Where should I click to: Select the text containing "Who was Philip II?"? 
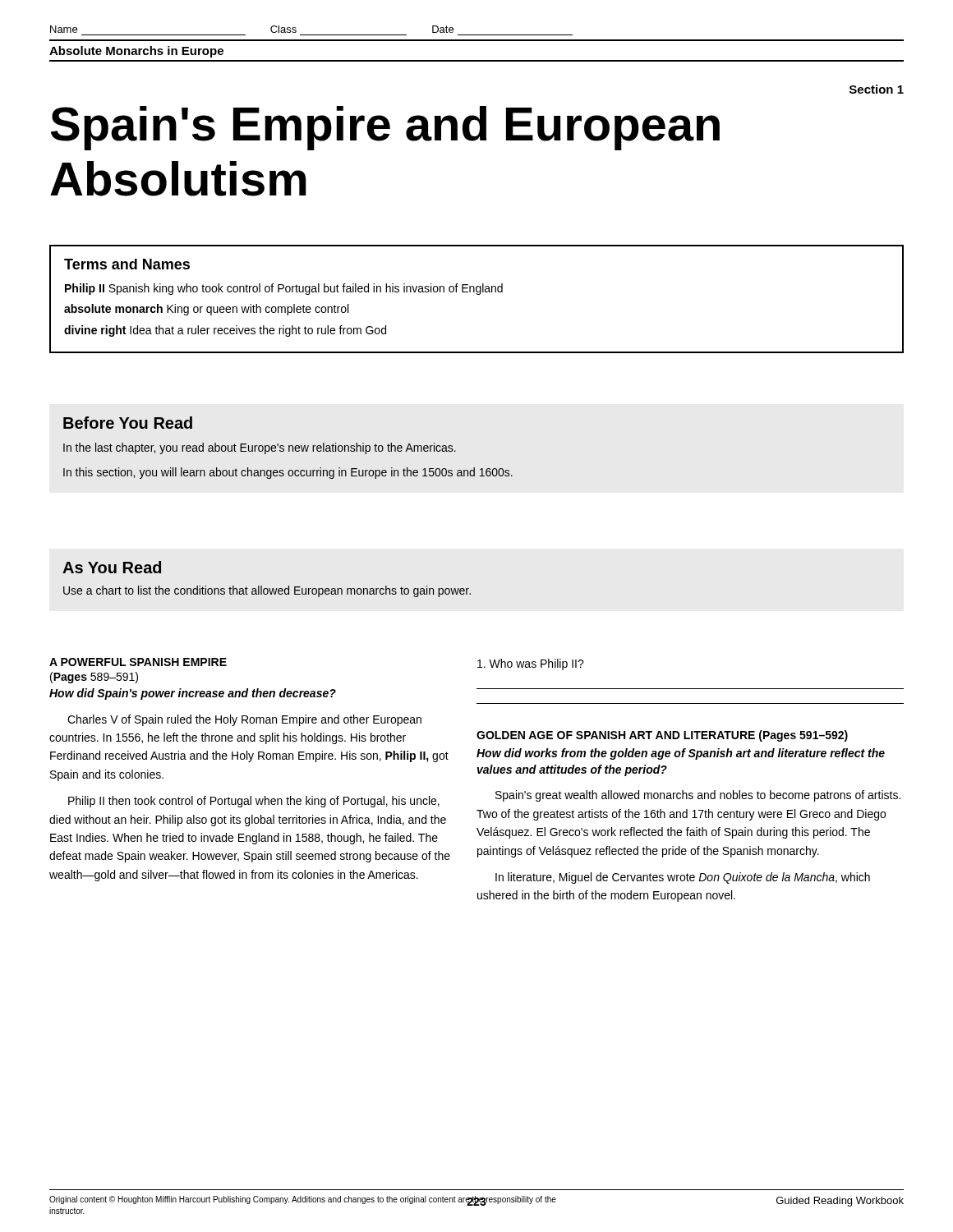coord(530,664)
